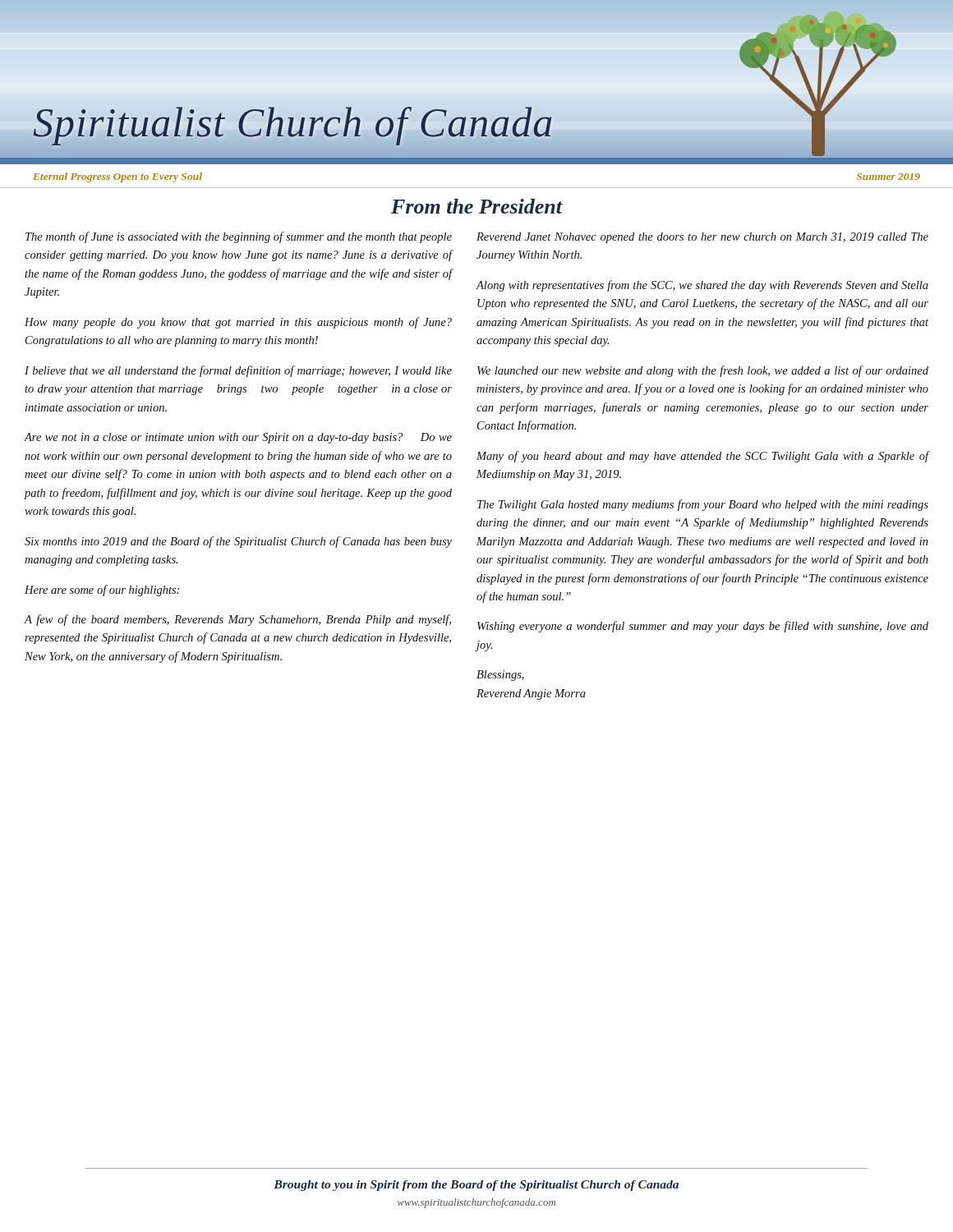This screenshot has width=953, height=1232.
Task: Click the passage that begins "I believe that"
Action: coord(238,389)
